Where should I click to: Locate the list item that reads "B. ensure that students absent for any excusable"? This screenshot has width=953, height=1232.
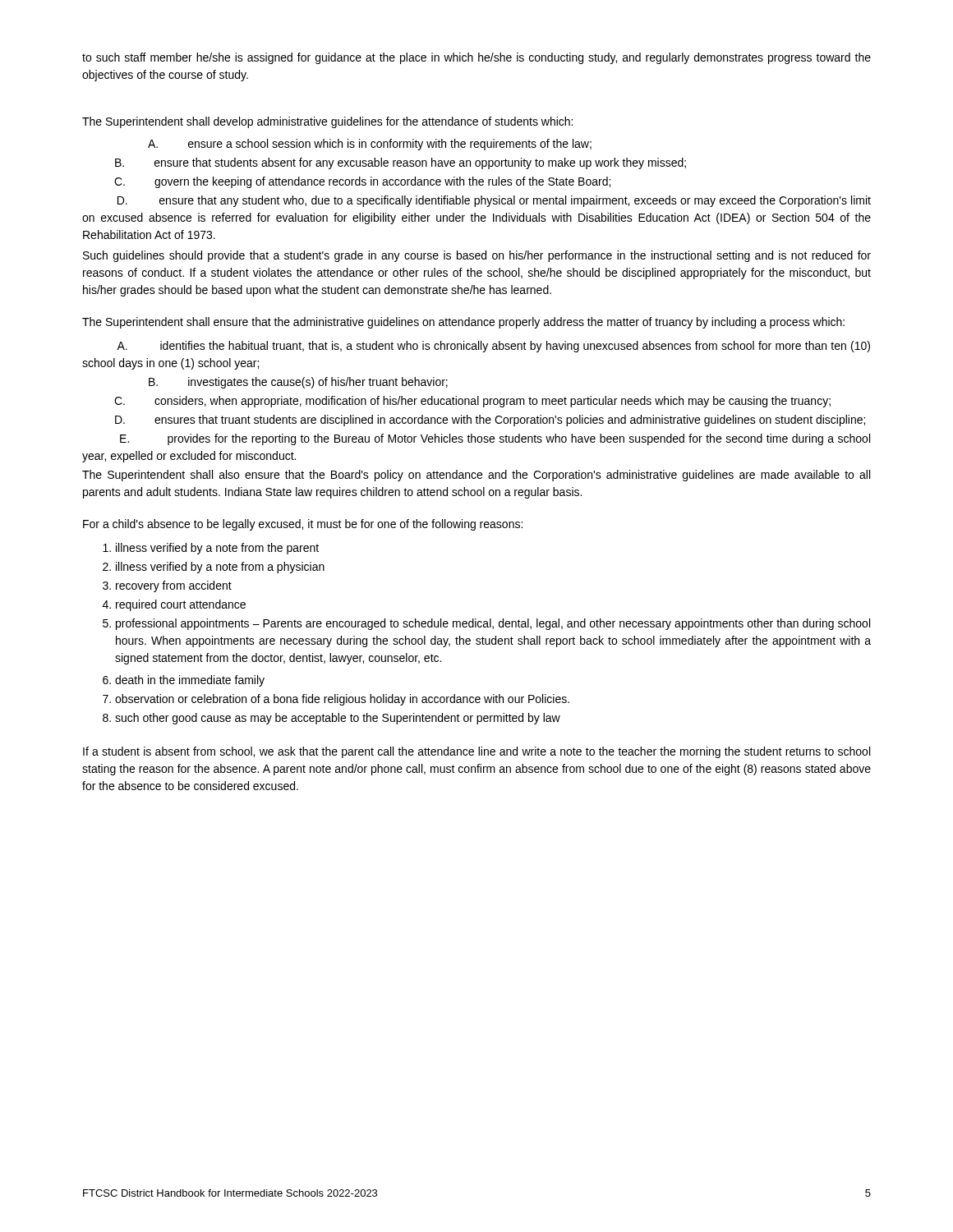[x=385, y=163]
